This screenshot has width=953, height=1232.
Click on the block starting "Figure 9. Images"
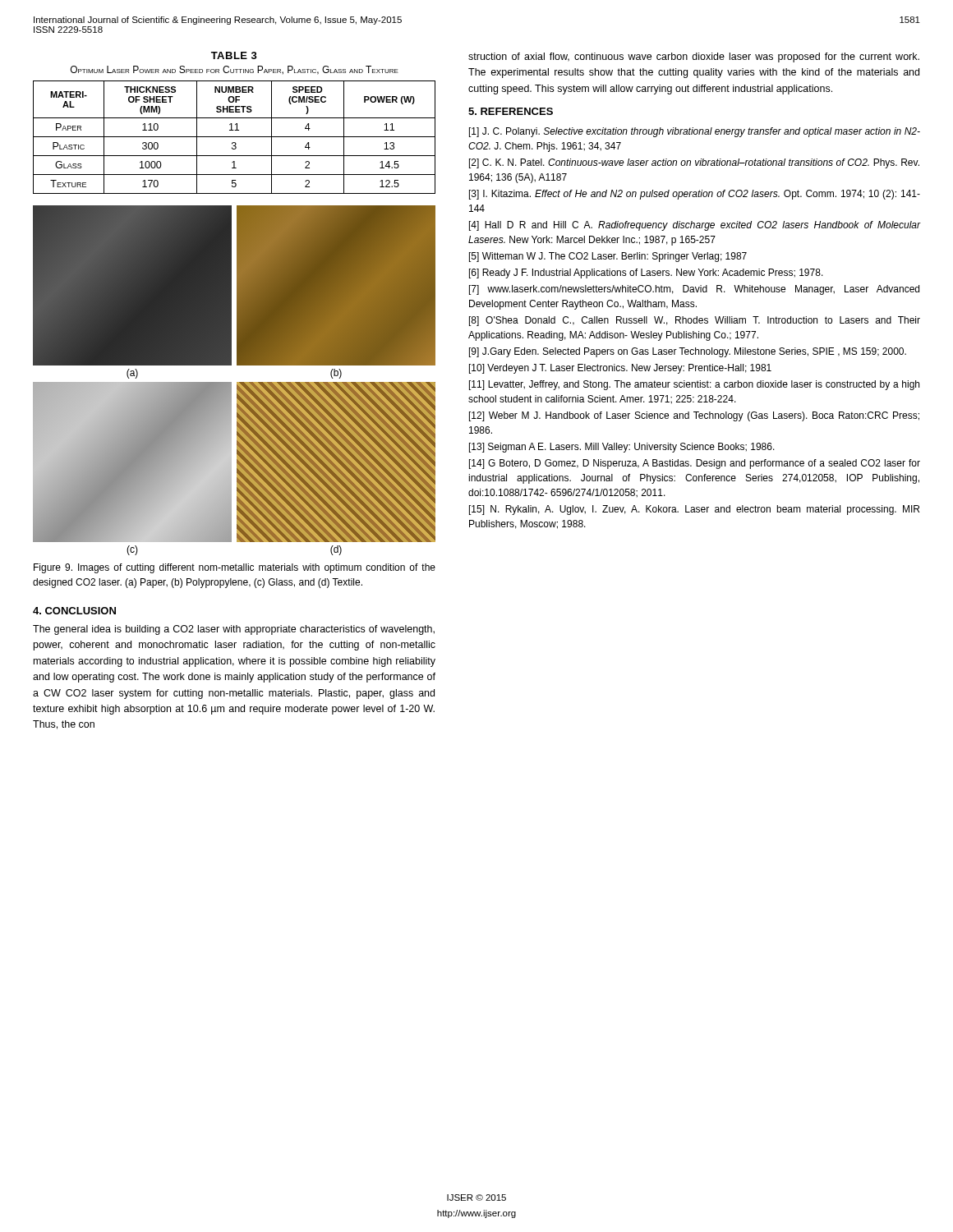click(234, 575)
